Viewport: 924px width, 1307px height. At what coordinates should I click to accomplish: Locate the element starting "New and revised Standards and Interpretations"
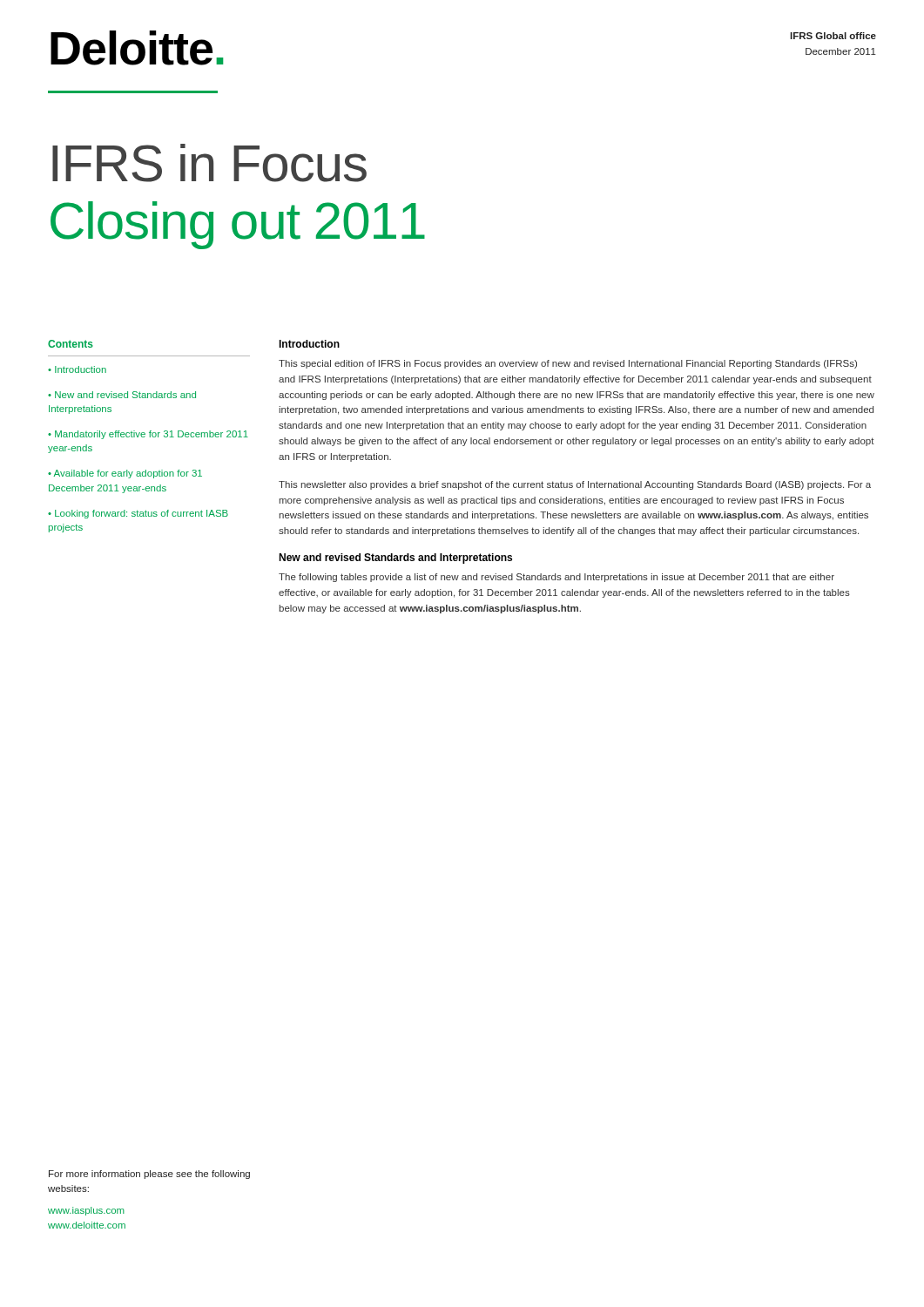click(x=396, y=558)
